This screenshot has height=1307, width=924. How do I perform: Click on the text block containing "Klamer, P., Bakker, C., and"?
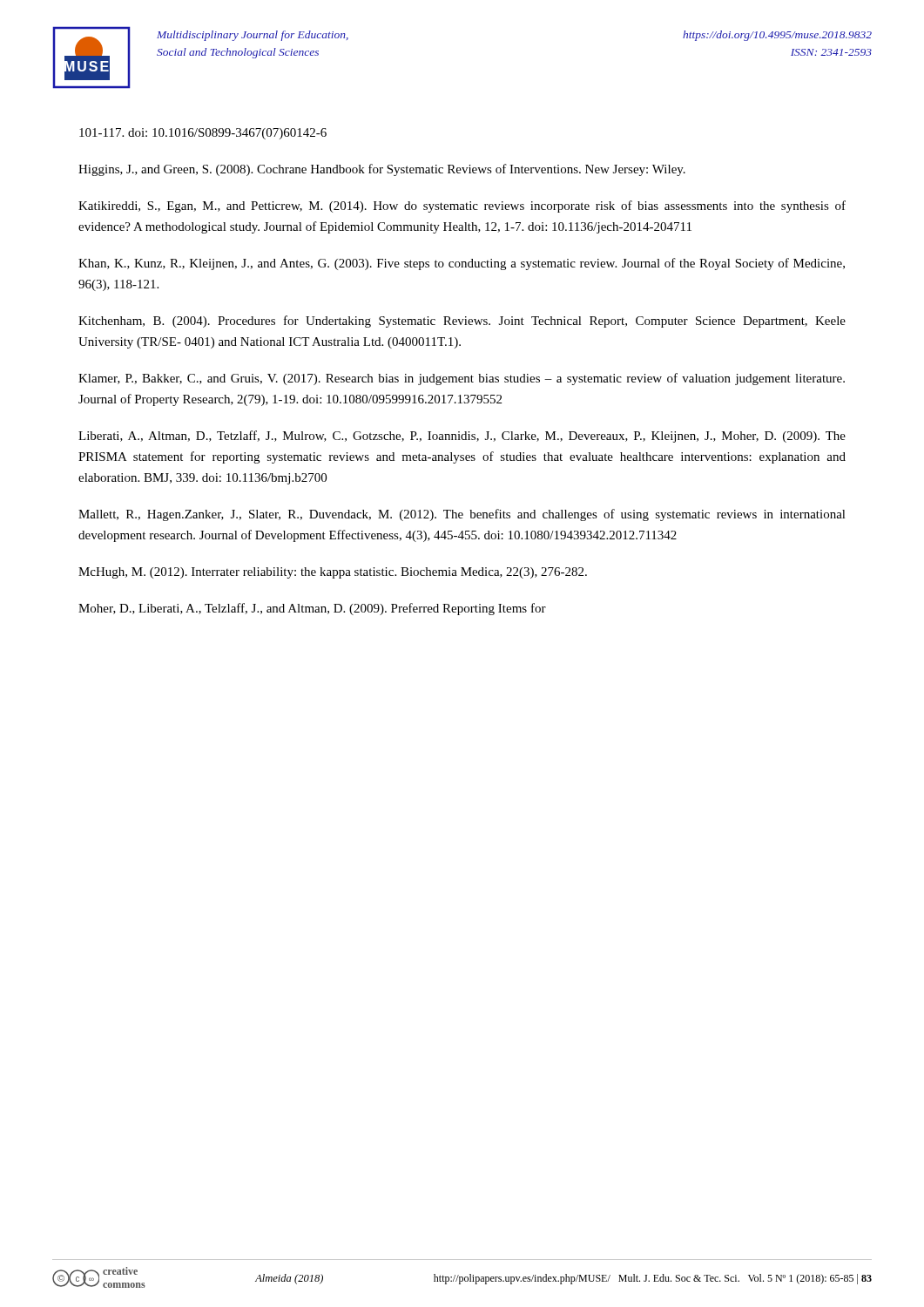coord(462,389)
